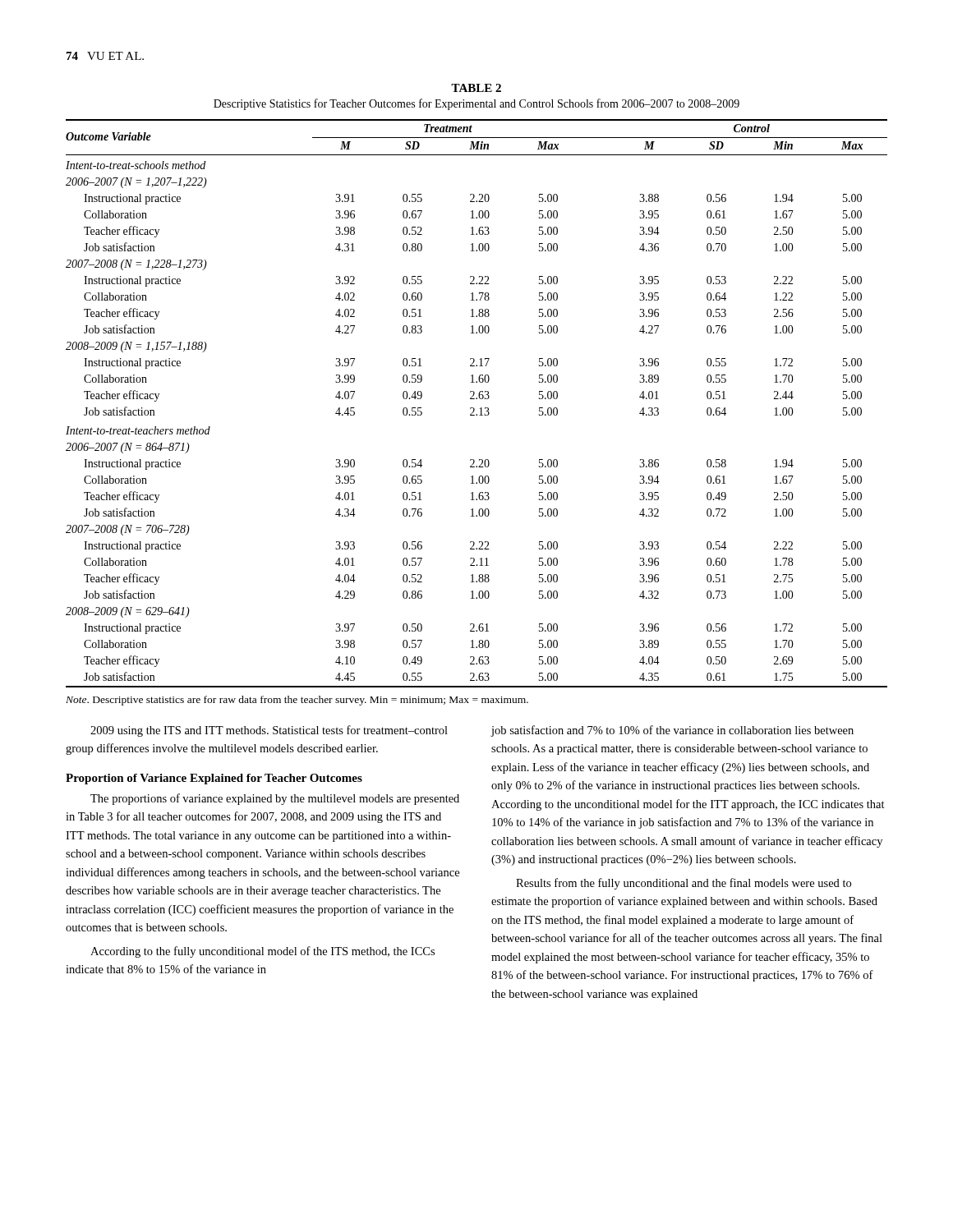The width and height of the screenshot is (953, 1232).
Task: Find the footnote that says "Note. Descriptive statistics are"
Action: click(297, 699)
